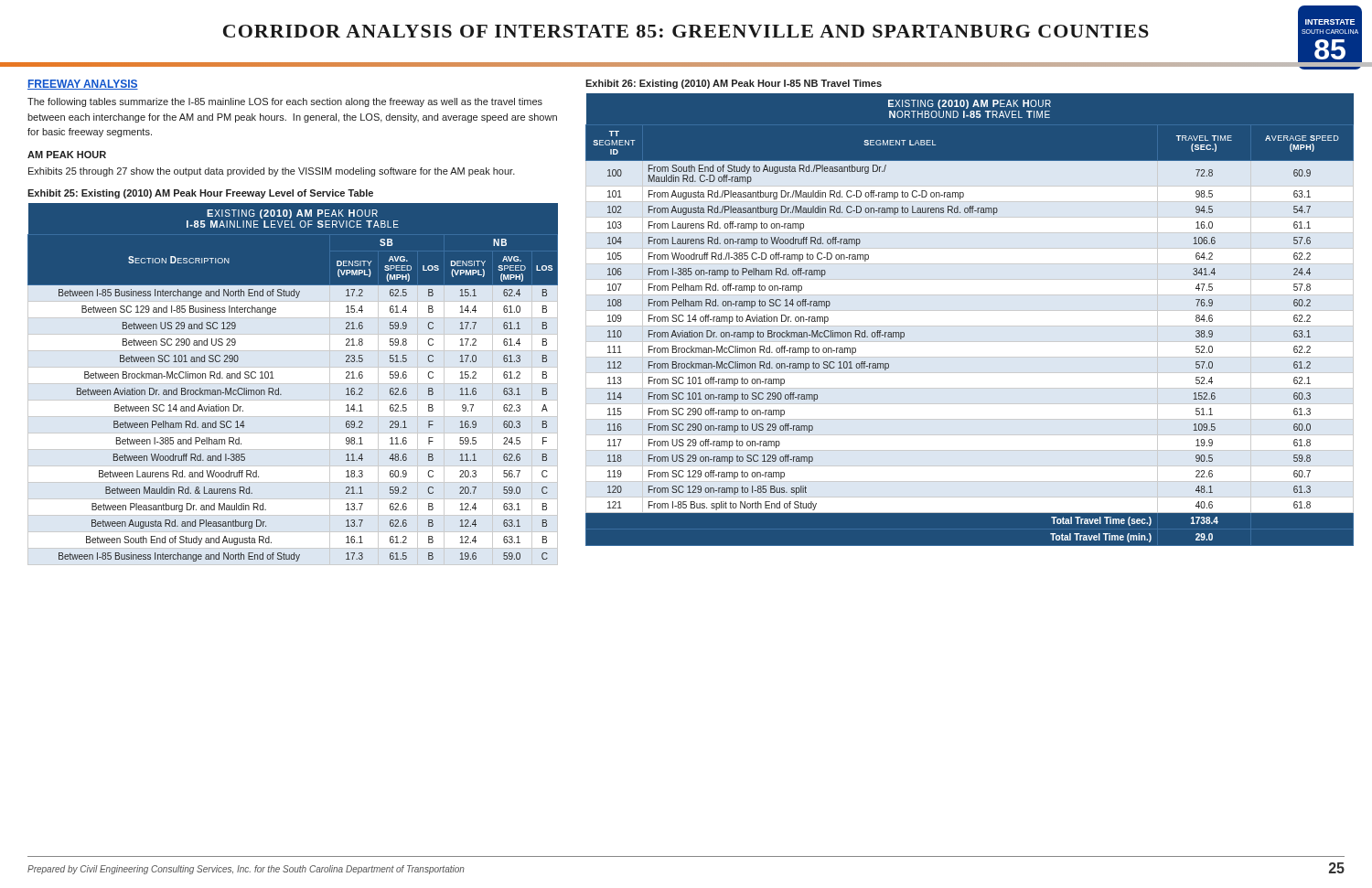Screen dimensions: 888x1372
Task: Locate the block starting "AM PEAK HOUR"
Action: click(67, 154)
